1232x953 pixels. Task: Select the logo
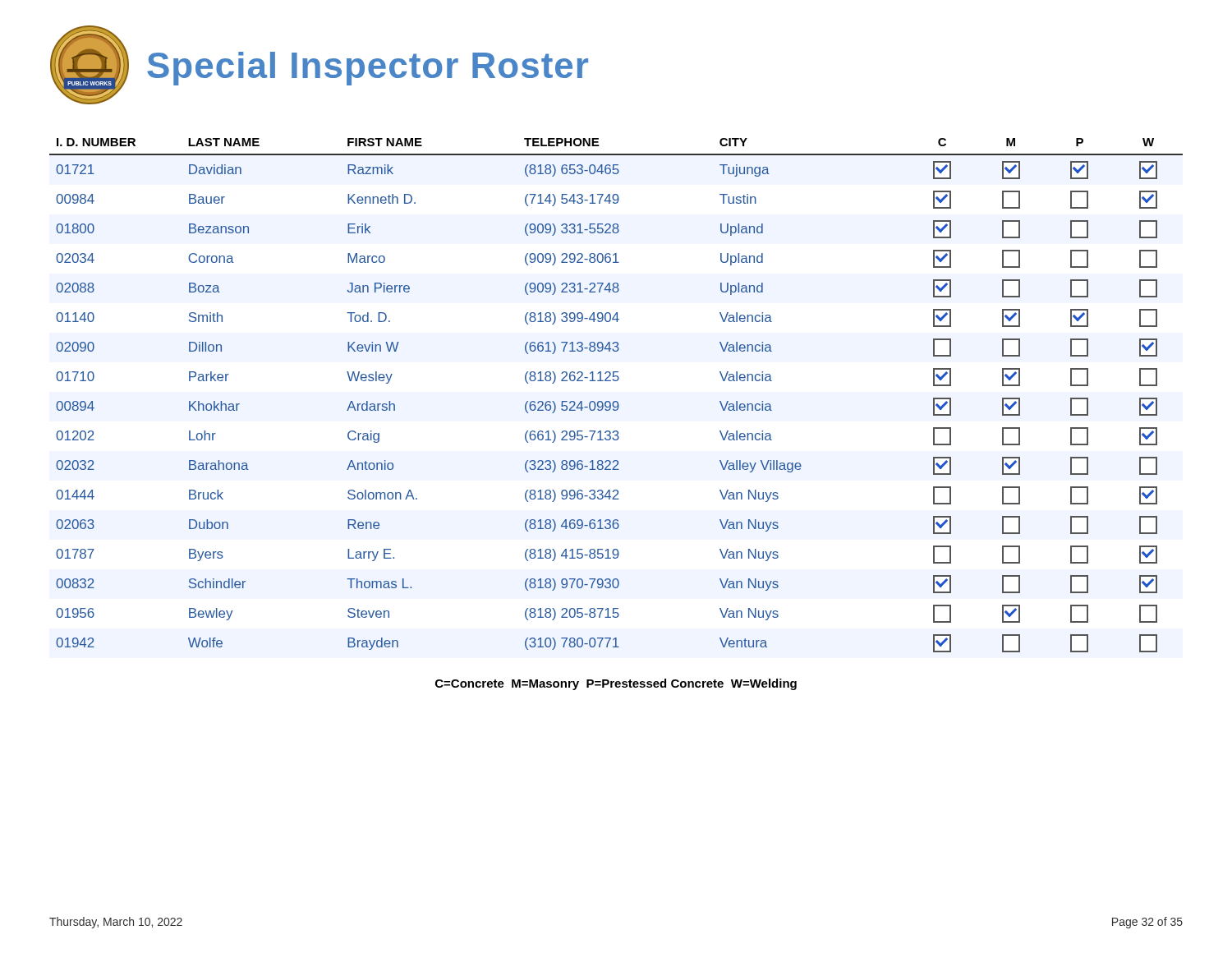90,66
